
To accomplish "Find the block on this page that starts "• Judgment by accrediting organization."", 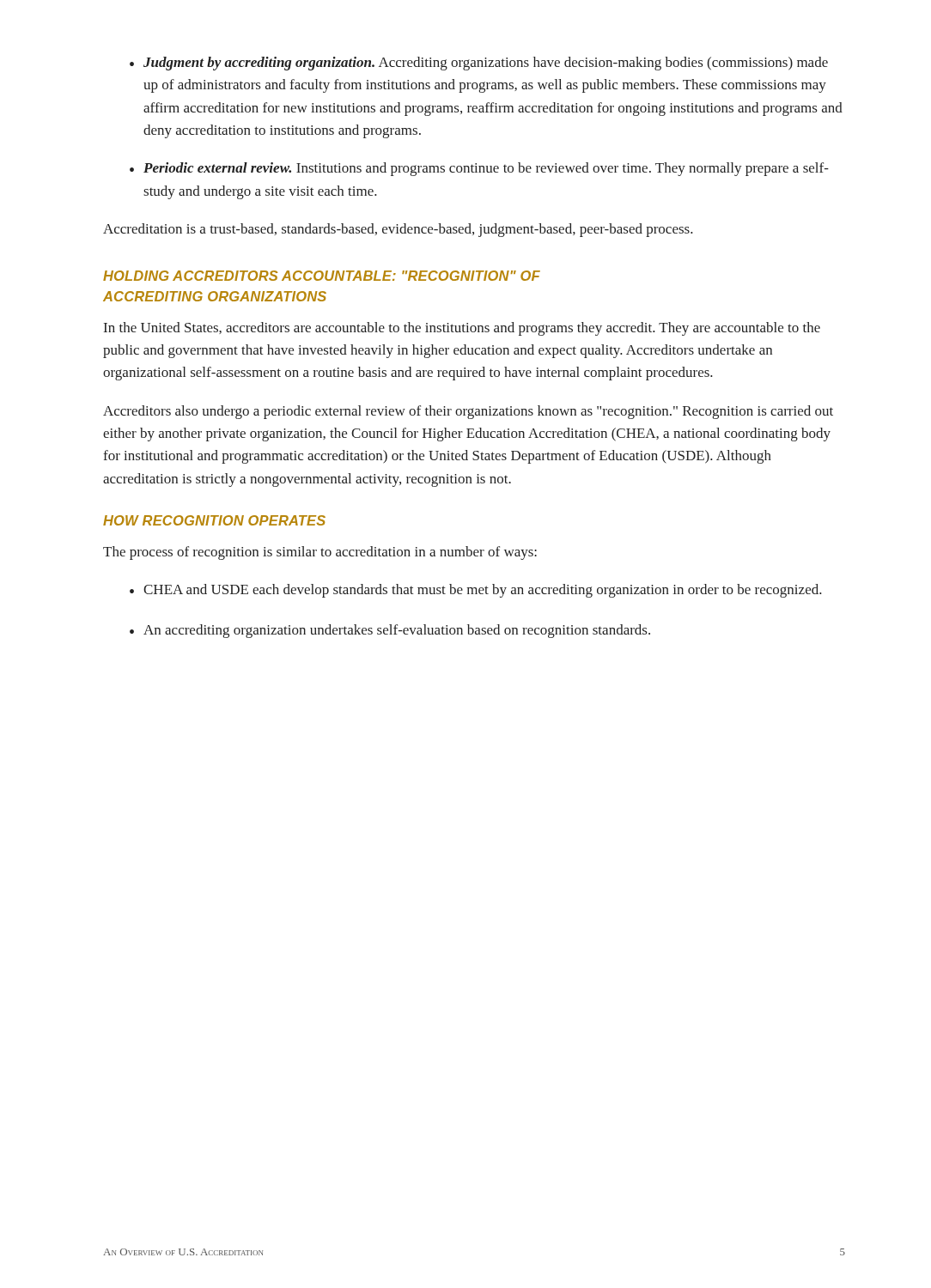I will point(487,97).
